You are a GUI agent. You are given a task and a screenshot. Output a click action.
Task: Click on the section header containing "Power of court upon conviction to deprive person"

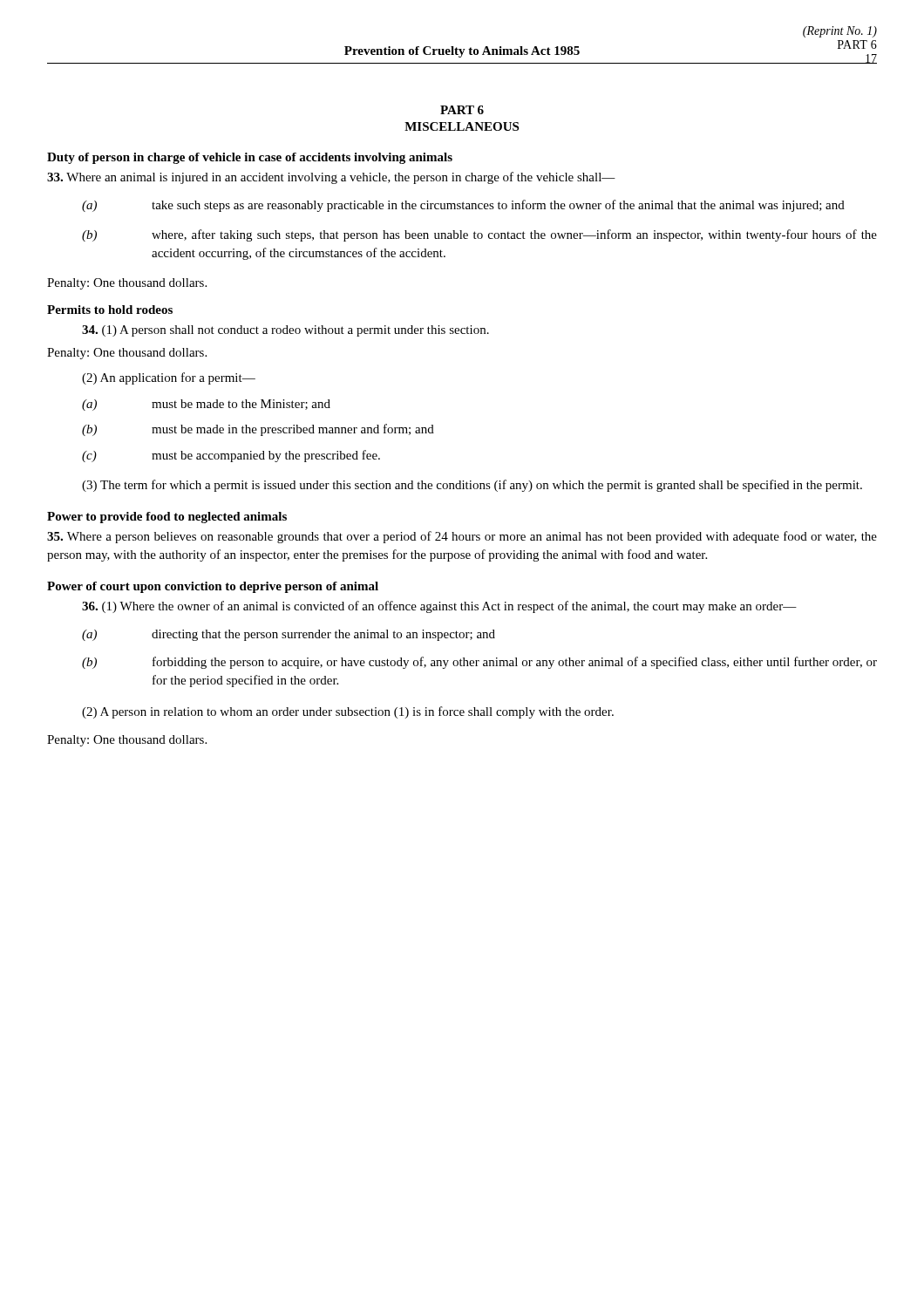pyautogui.click(x=213, y=586)
